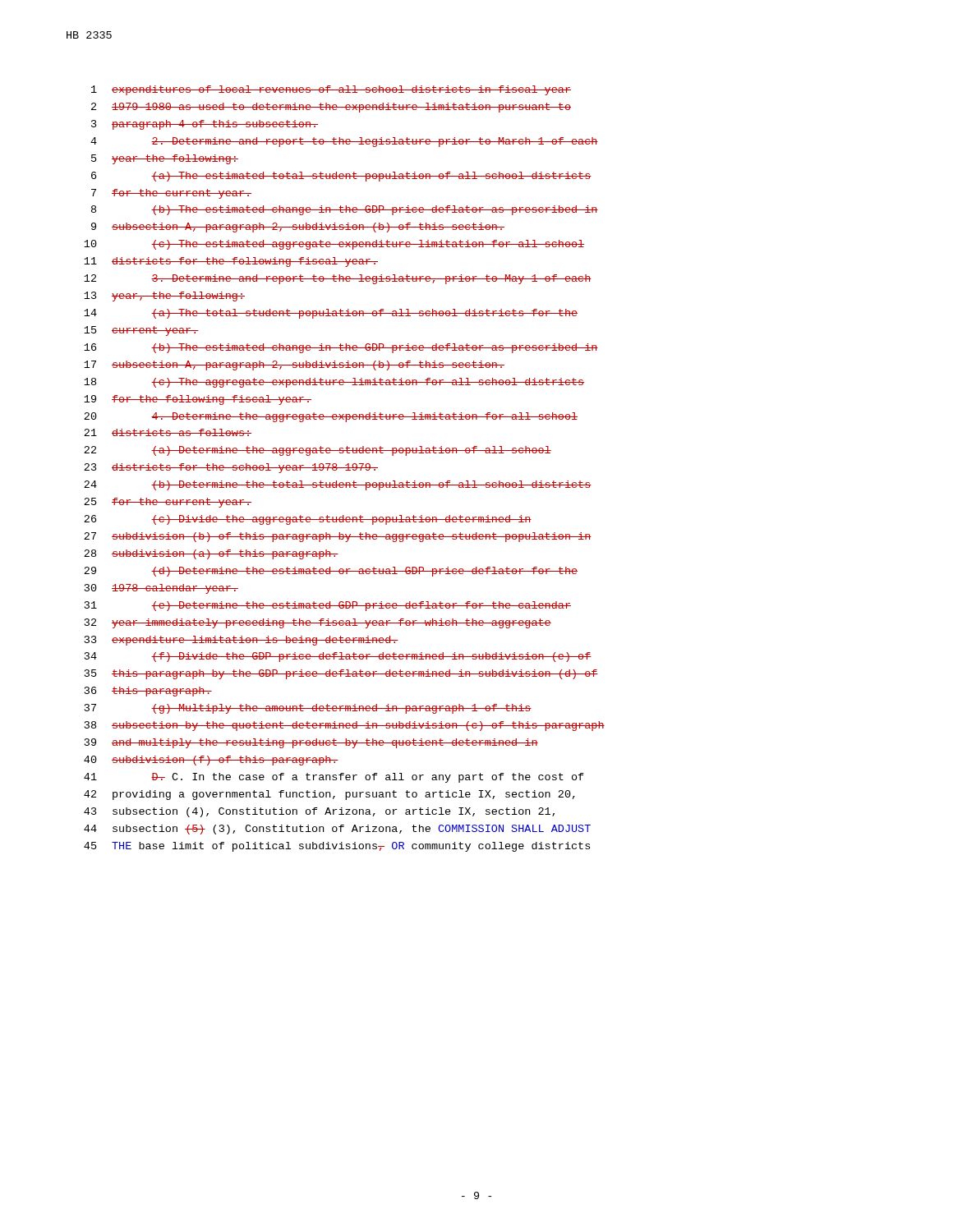The width and height of the screenshot is (953, 1232).
Task: Select the block starting "36 this paragraph."
Action: [148, 692]
